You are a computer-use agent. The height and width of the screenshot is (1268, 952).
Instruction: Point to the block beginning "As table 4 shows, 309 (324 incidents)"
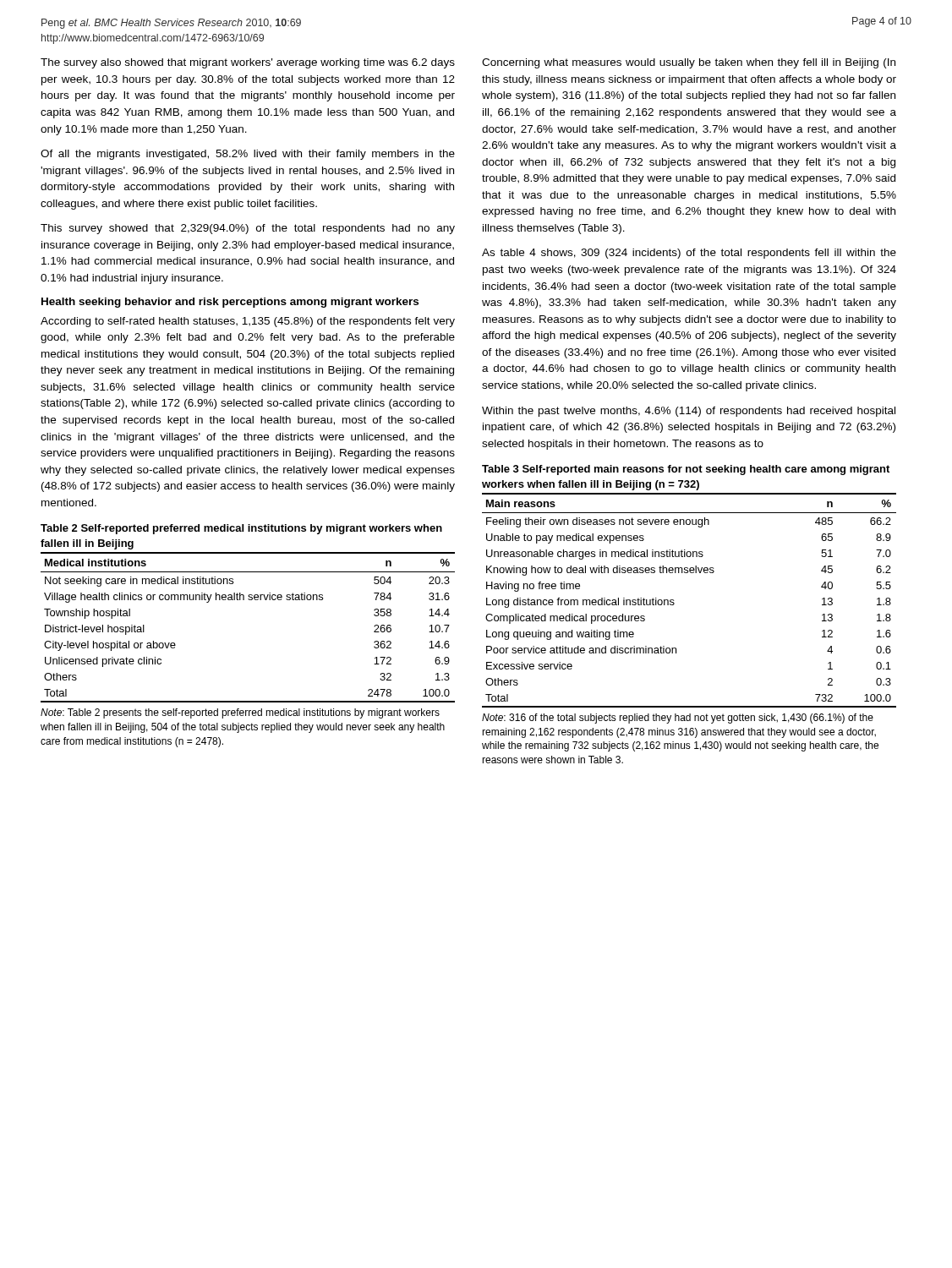pos(689,319)
